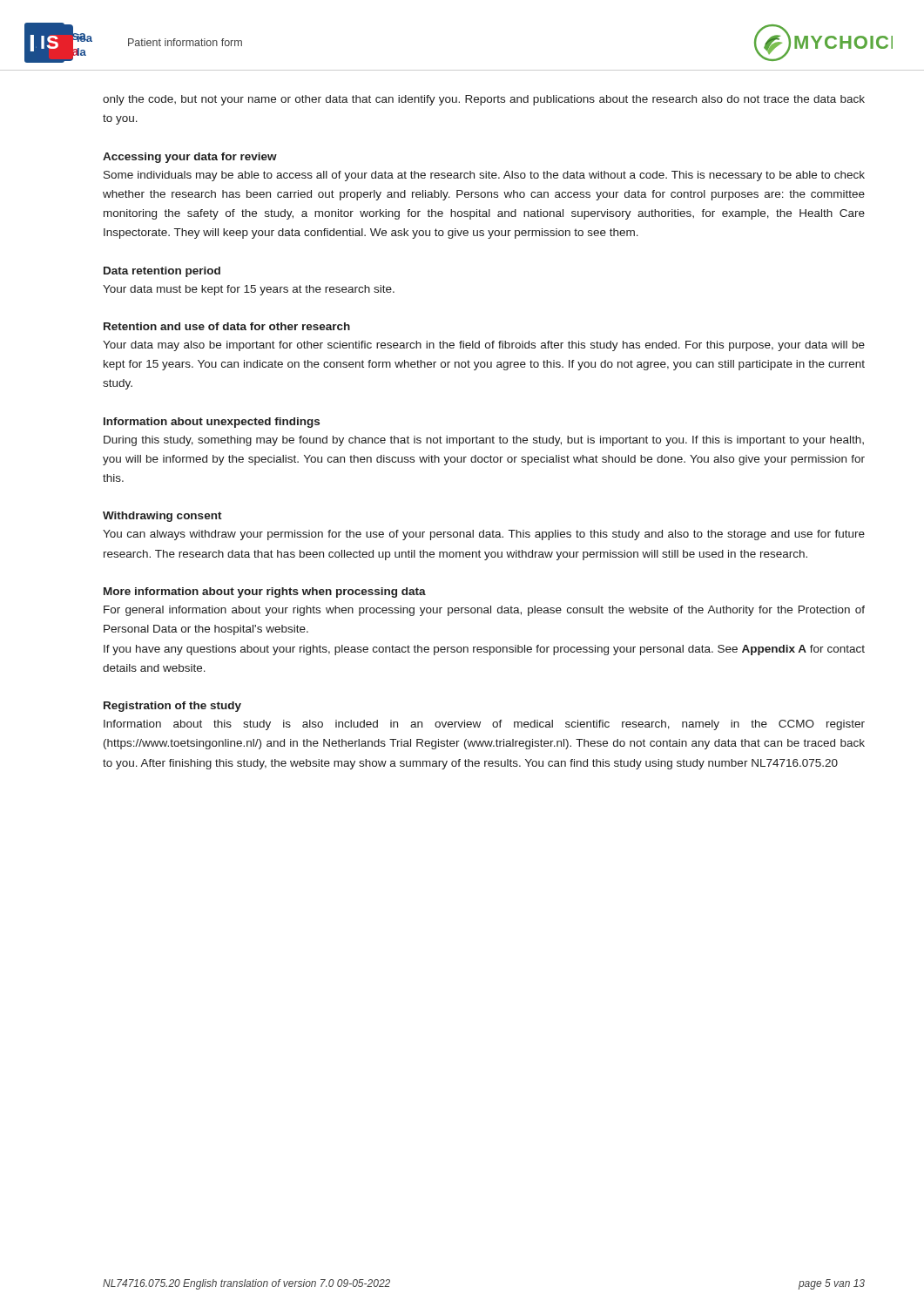Viewport: 924px width, 1307px height.
Task: Point to the region starting "Some individuals may be able to access"
Action: click(x=484, y=203)
